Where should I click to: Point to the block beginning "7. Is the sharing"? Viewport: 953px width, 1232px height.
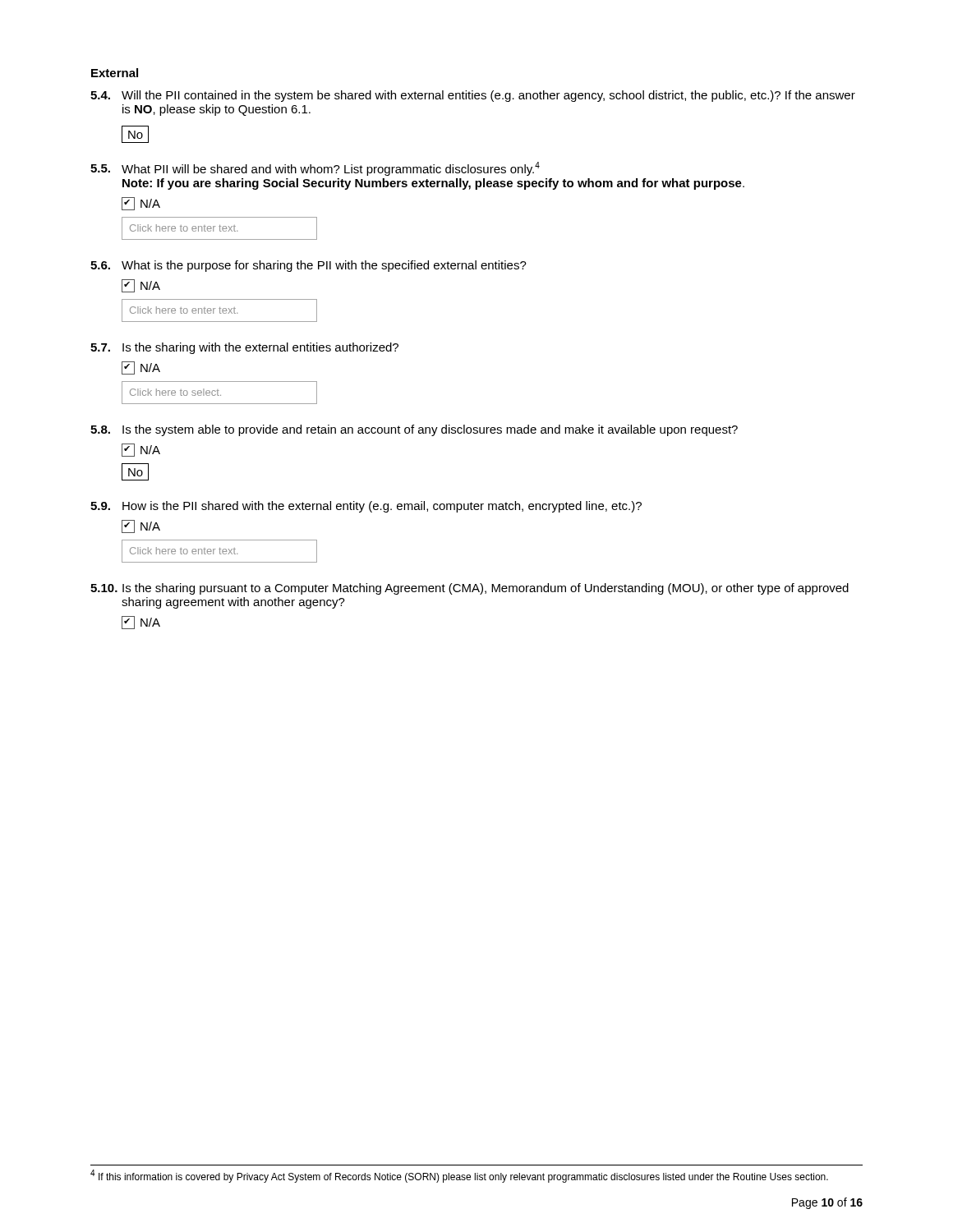(x=244, y=348)
